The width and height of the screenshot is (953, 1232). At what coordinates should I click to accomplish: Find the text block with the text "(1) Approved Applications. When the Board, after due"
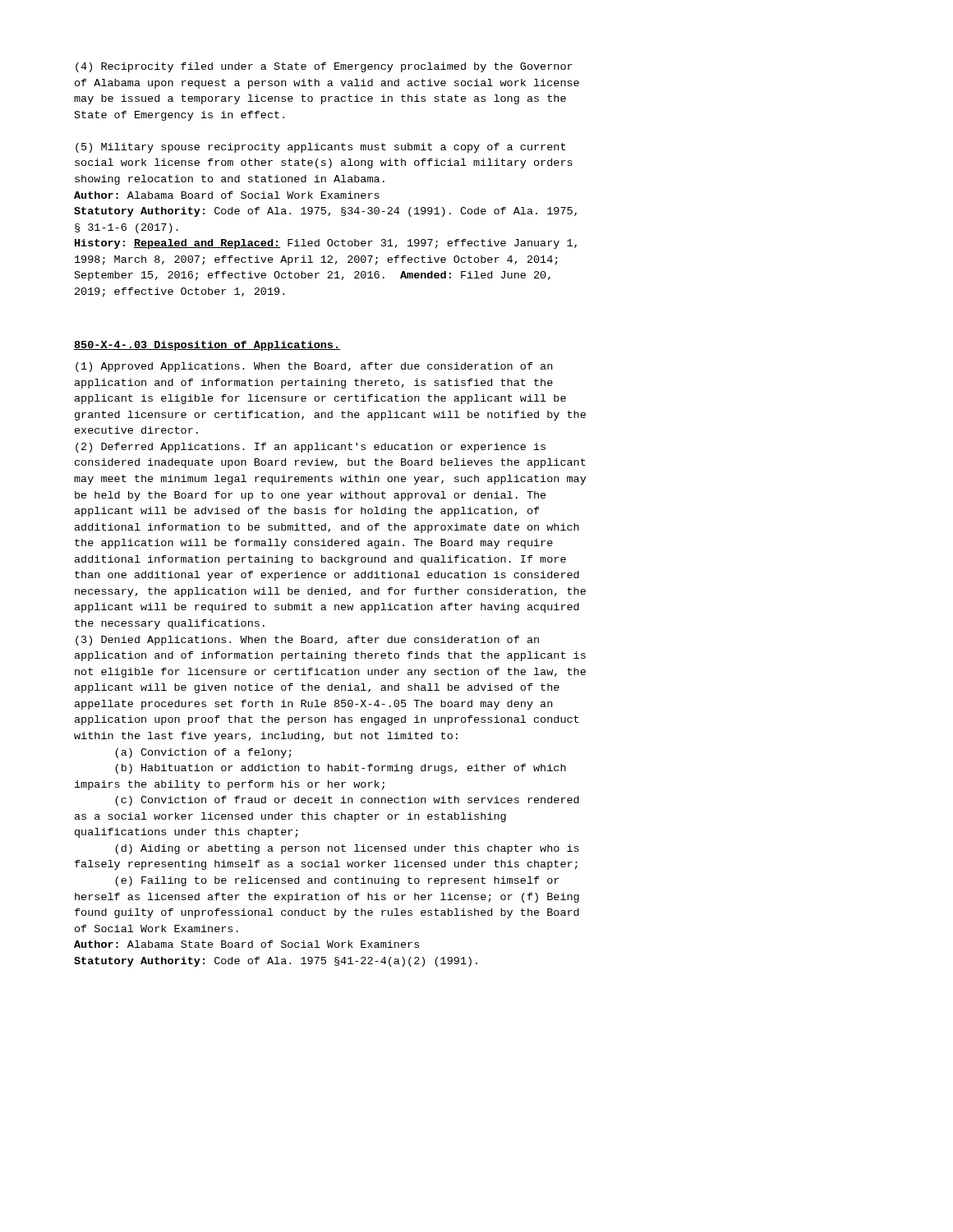(x=330, y=664)
